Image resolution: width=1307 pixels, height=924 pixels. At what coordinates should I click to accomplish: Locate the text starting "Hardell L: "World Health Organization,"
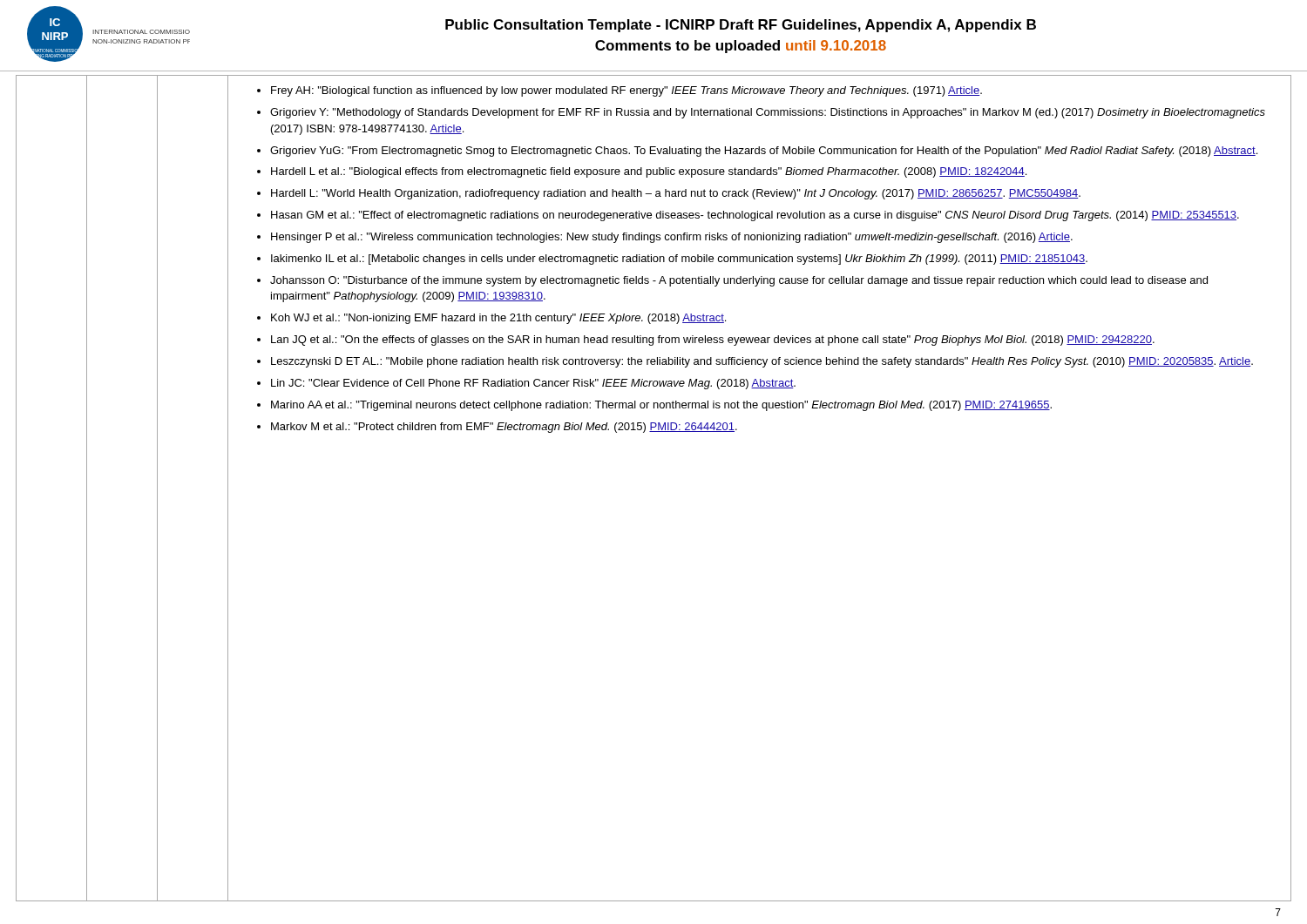coord(676,193)
